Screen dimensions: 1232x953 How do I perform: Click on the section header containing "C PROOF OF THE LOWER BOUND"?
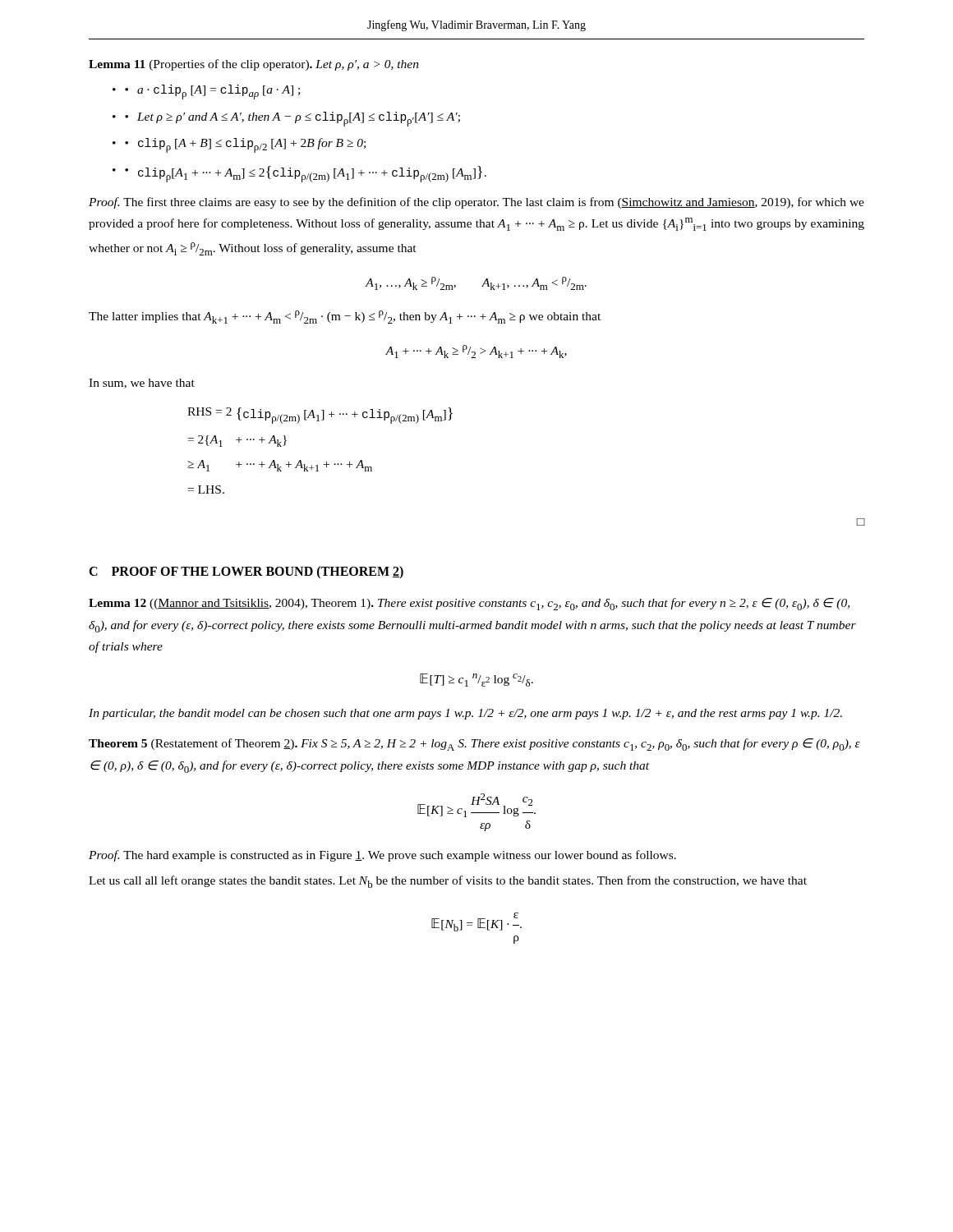click(x=246, y=571)
